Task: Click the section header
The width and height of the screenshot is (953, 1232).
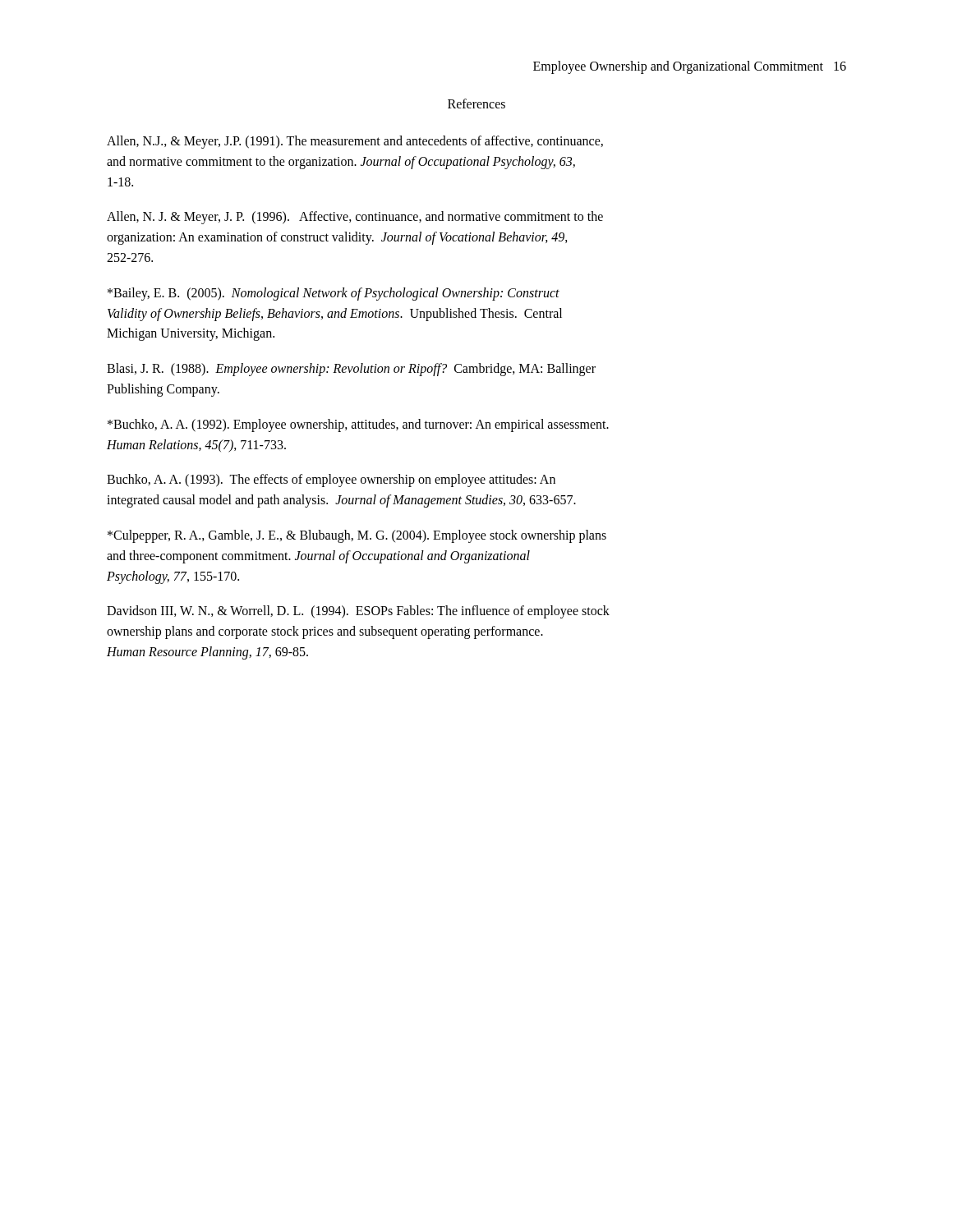Action: (x=476, y=104)
